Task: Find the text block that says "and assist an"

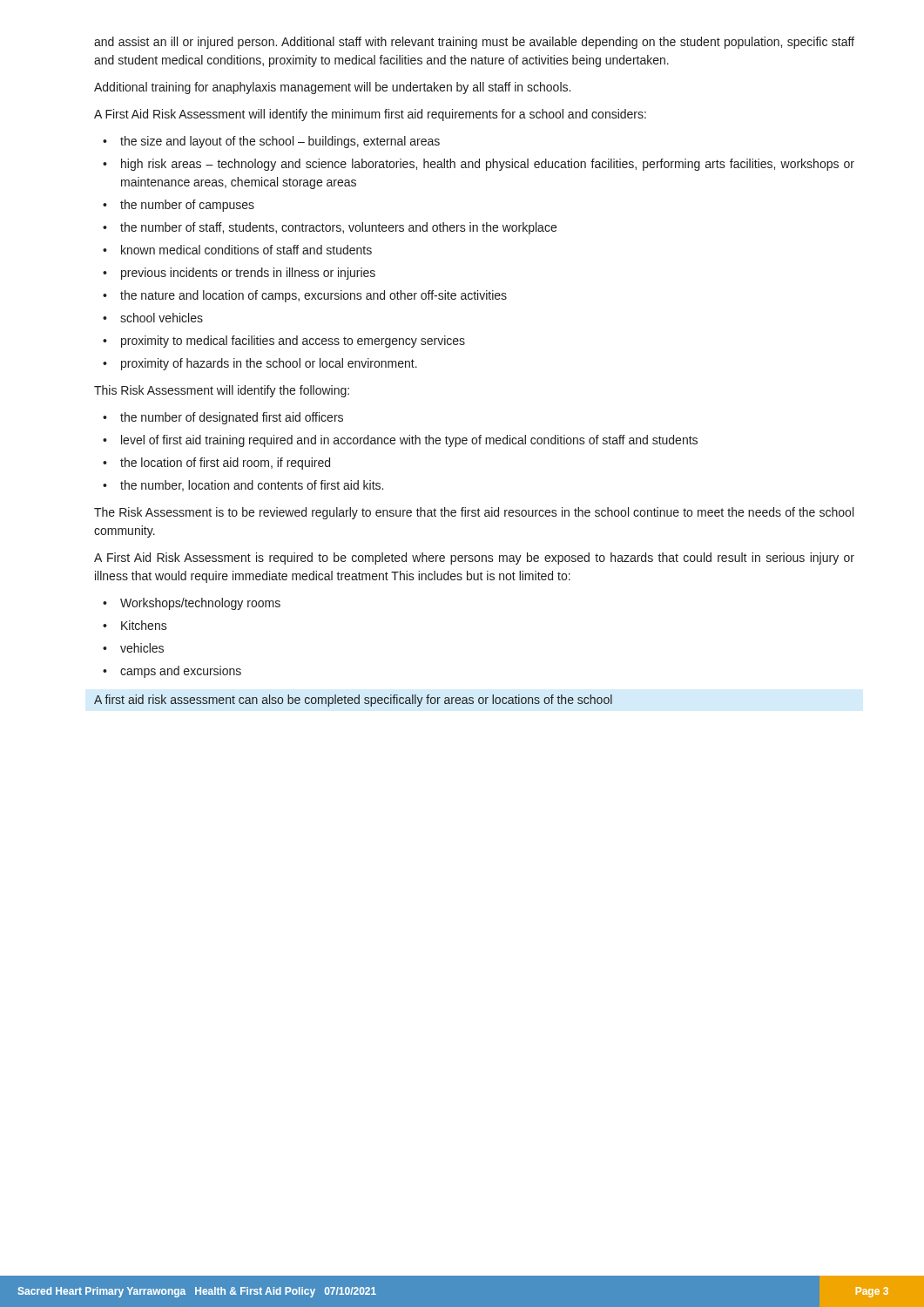Action: pos(474,51)
